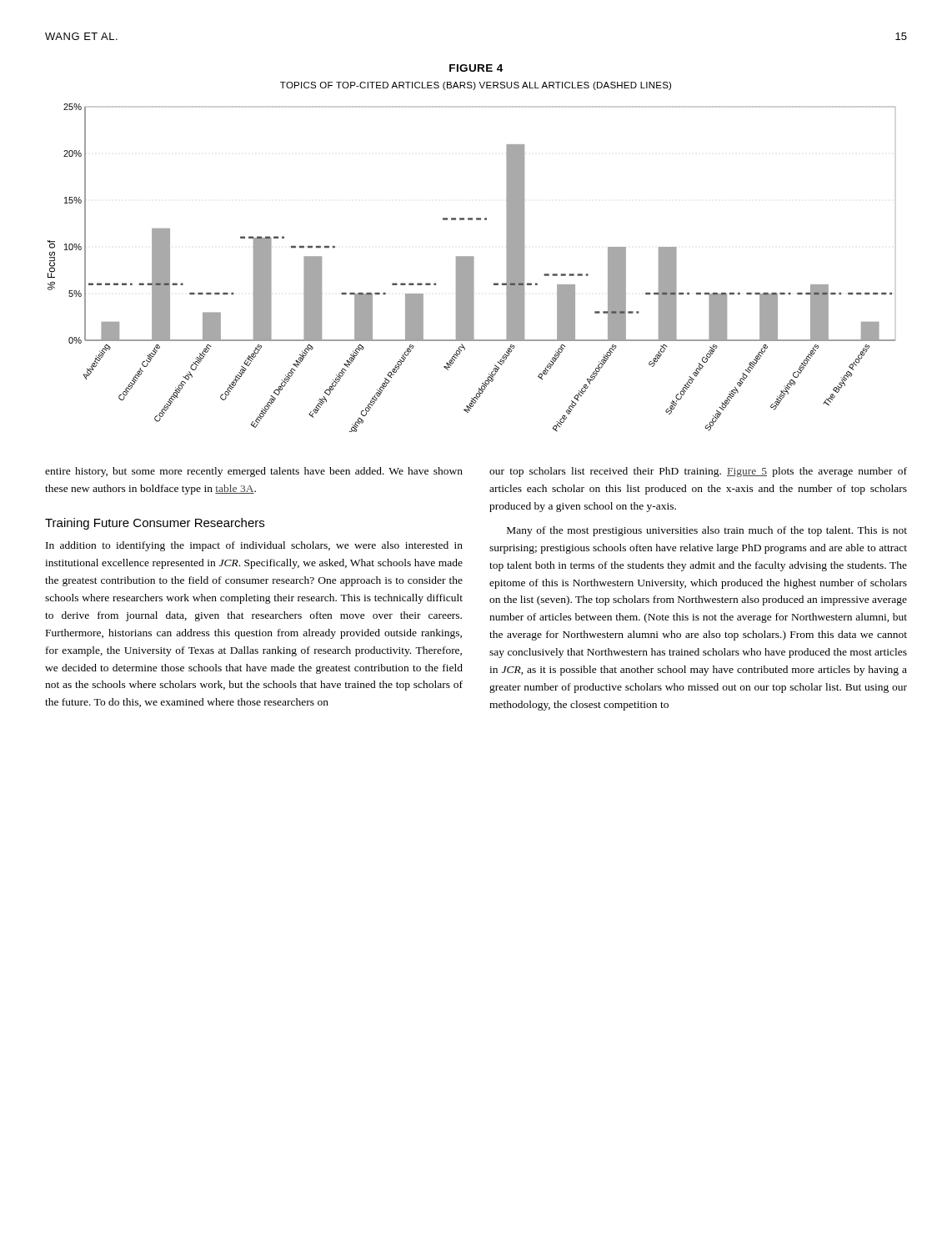Viewport: 952px width, 1251px height.
Task: Find the bar chart
Action: [x=476, y=265]
